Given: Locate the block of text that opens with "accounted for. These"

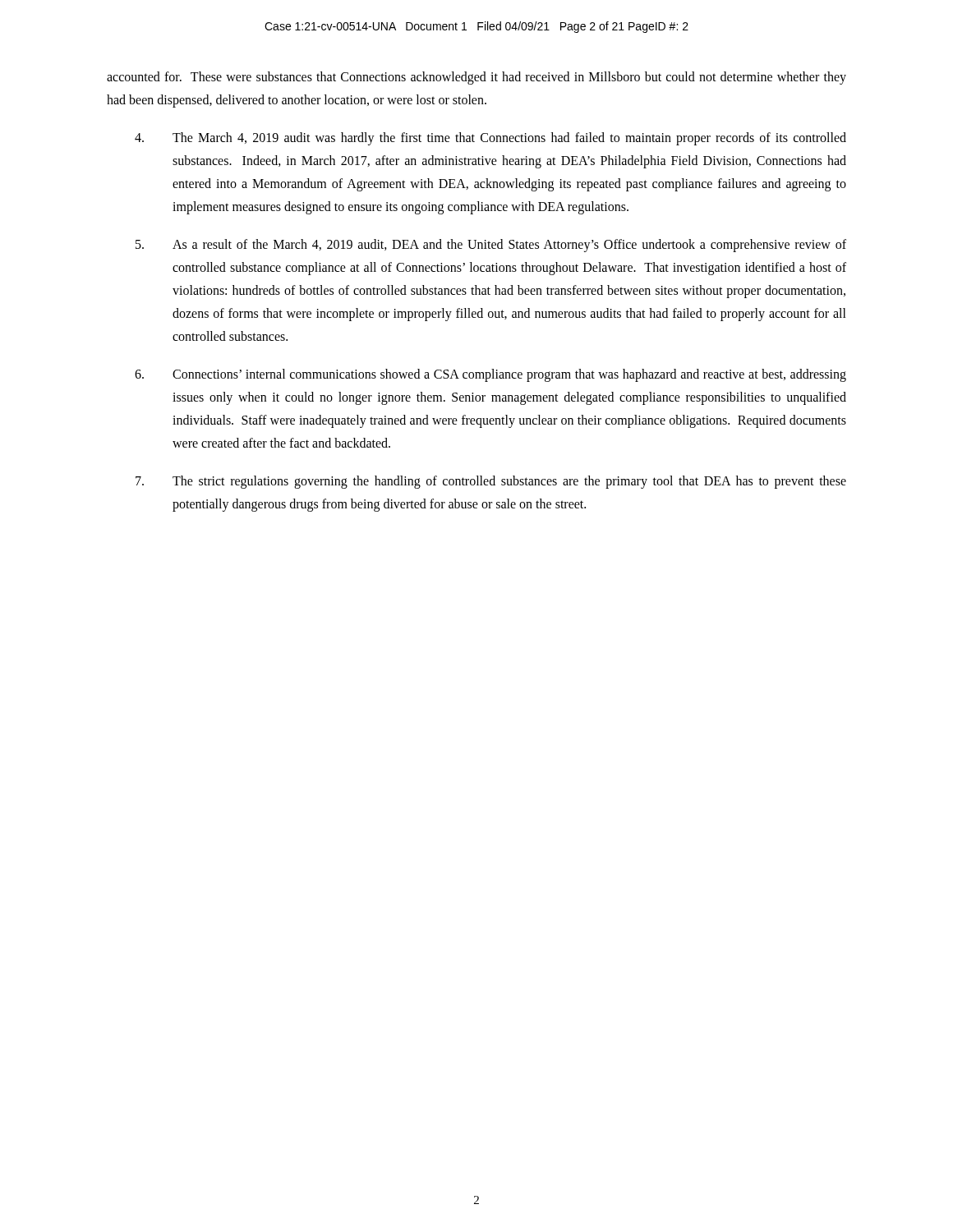Looking at the screenshot, I should click(476, 88).
